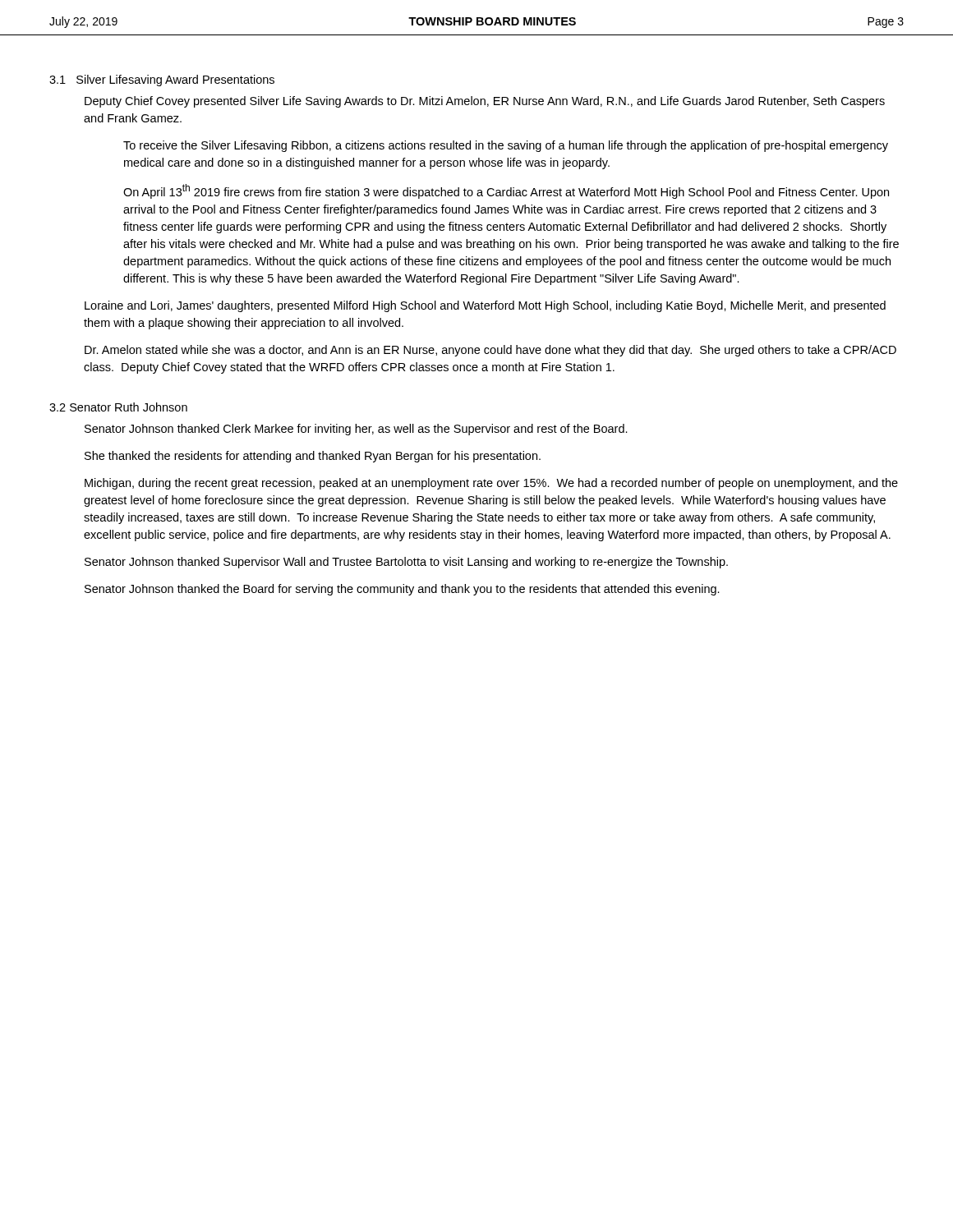Where is the passage that starts "Deputy Chief Covey presented Silver"?
Image resolution: width=953 pixels, height=1232 pixels.
click(x=484, y=110)
